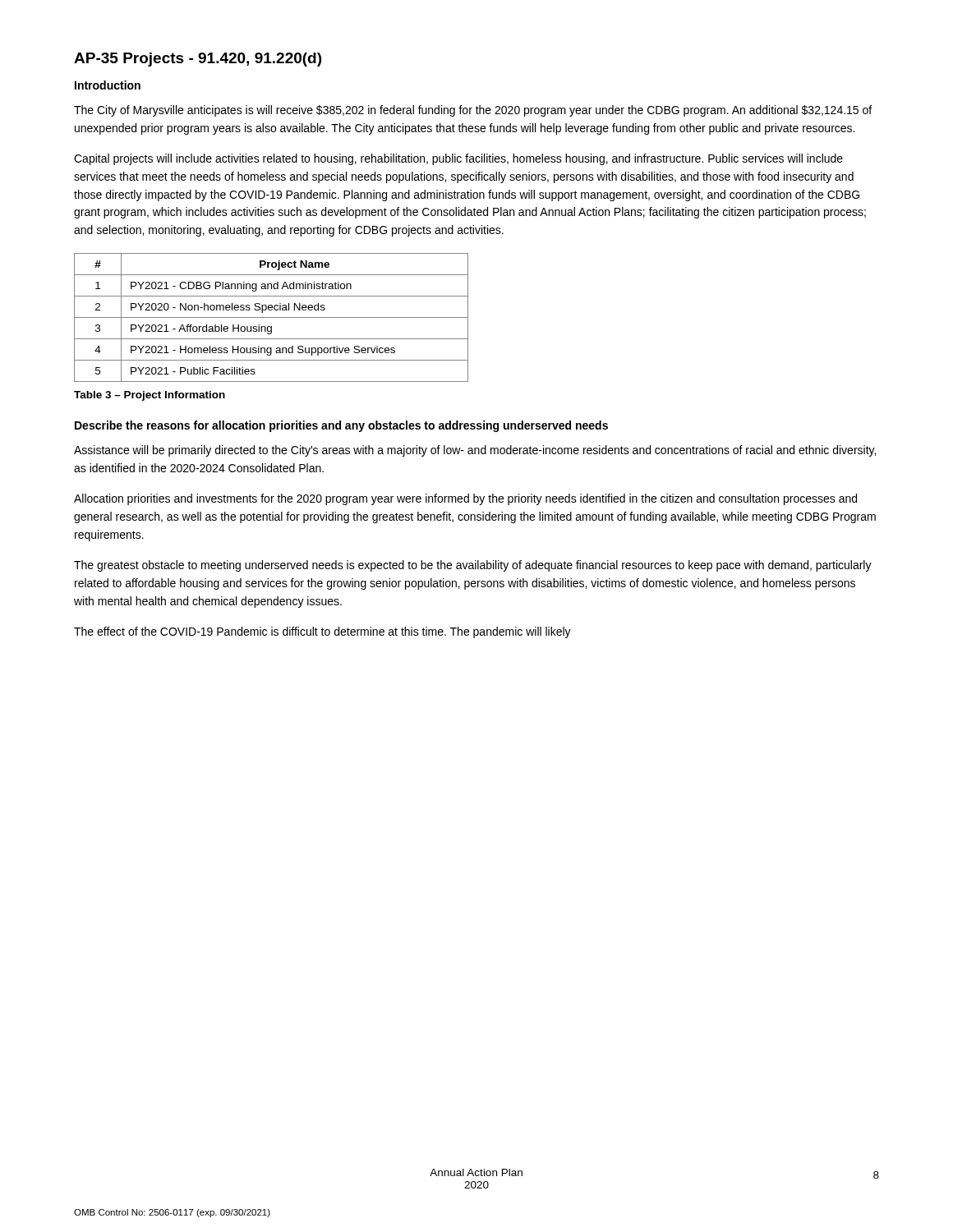
Task: Locate the text starting "The greatest obstacle to meeting underserved"
Action: [x=473, y=583]
